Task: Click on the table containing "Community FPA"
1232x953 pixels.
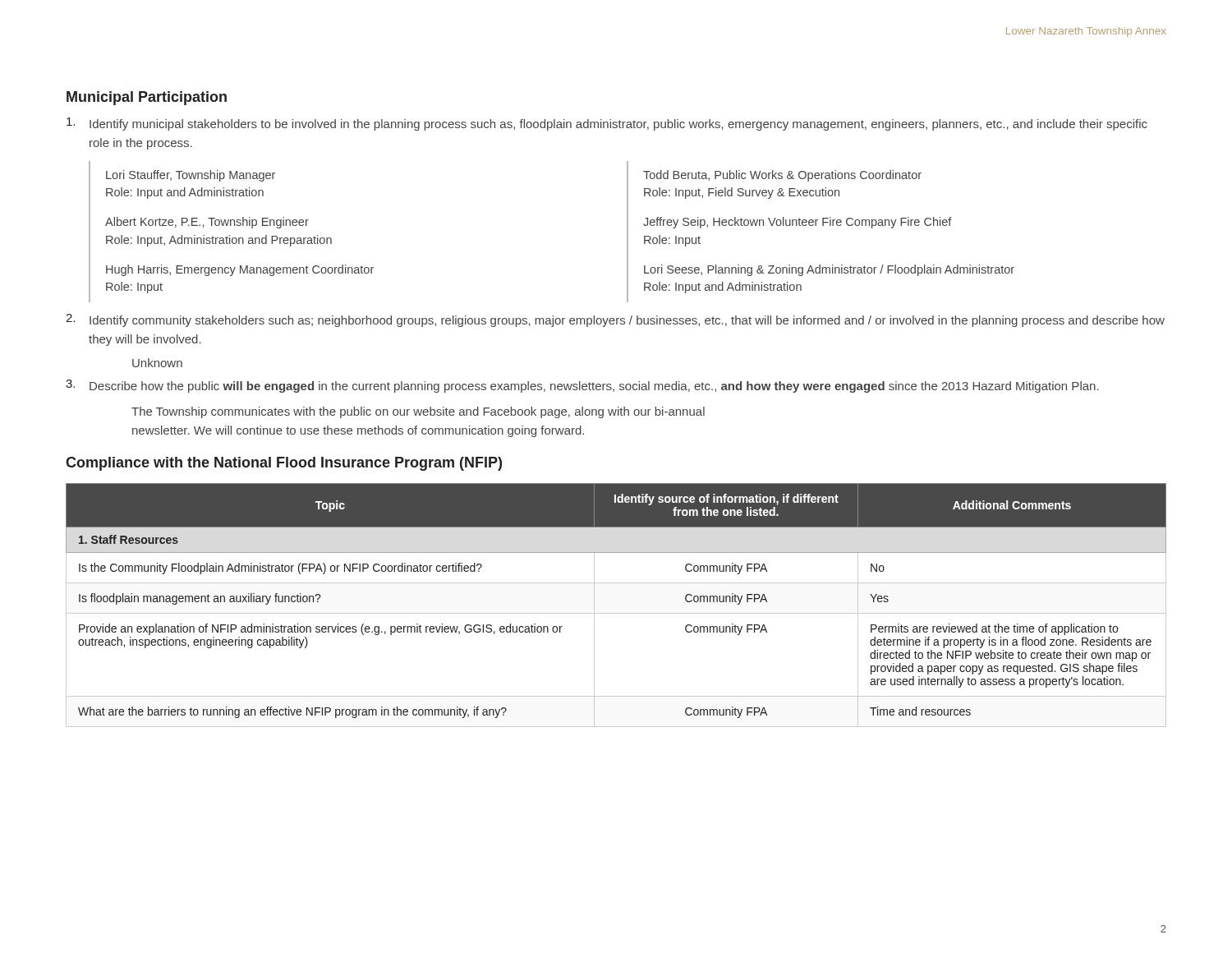Action: coord(616,605)
